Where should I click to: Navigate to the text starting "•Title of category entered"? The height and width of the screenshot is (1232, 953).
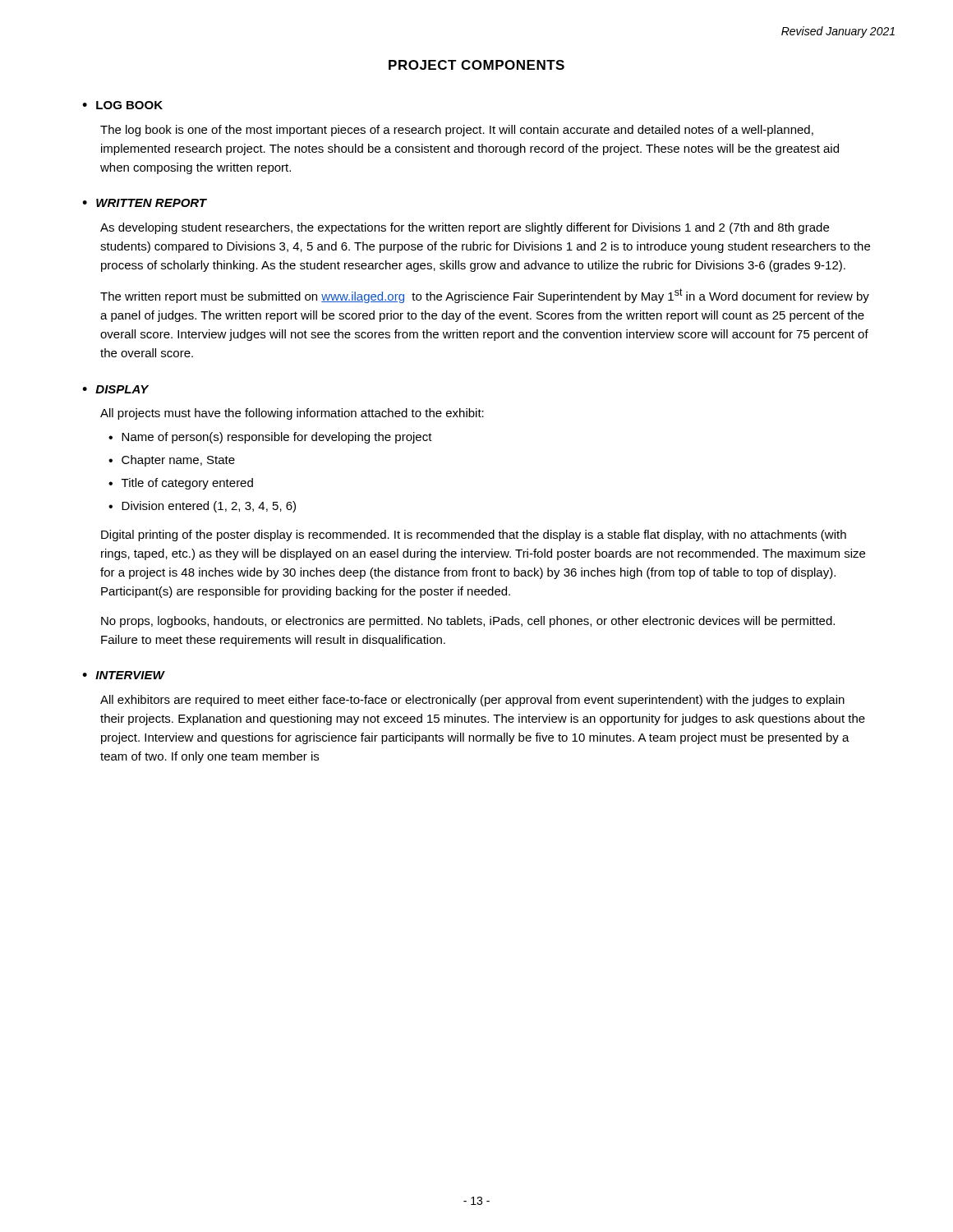[181, 483]
